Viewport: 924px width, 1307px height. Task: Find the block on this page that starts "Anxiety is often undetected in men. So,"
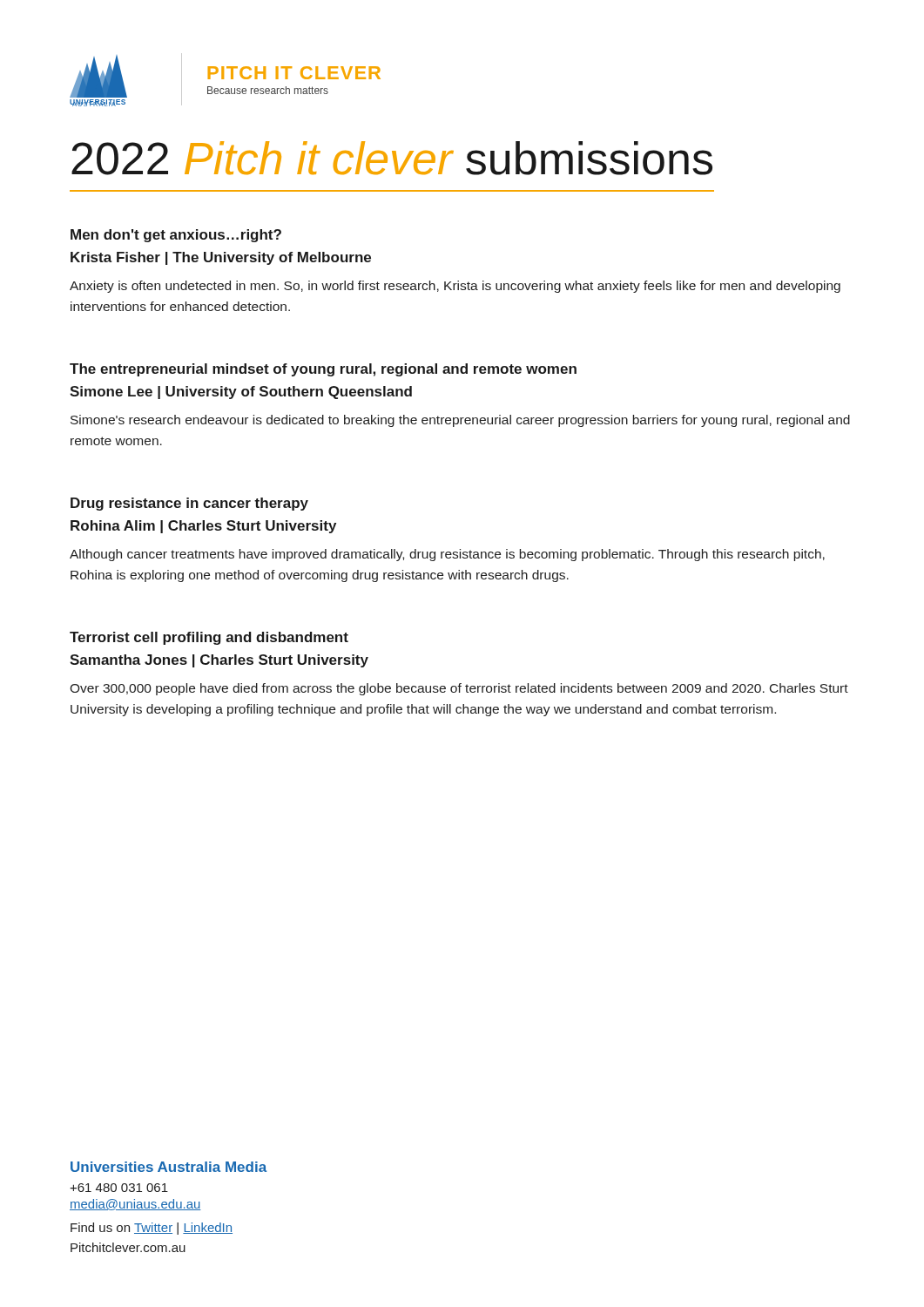[455, 296]
